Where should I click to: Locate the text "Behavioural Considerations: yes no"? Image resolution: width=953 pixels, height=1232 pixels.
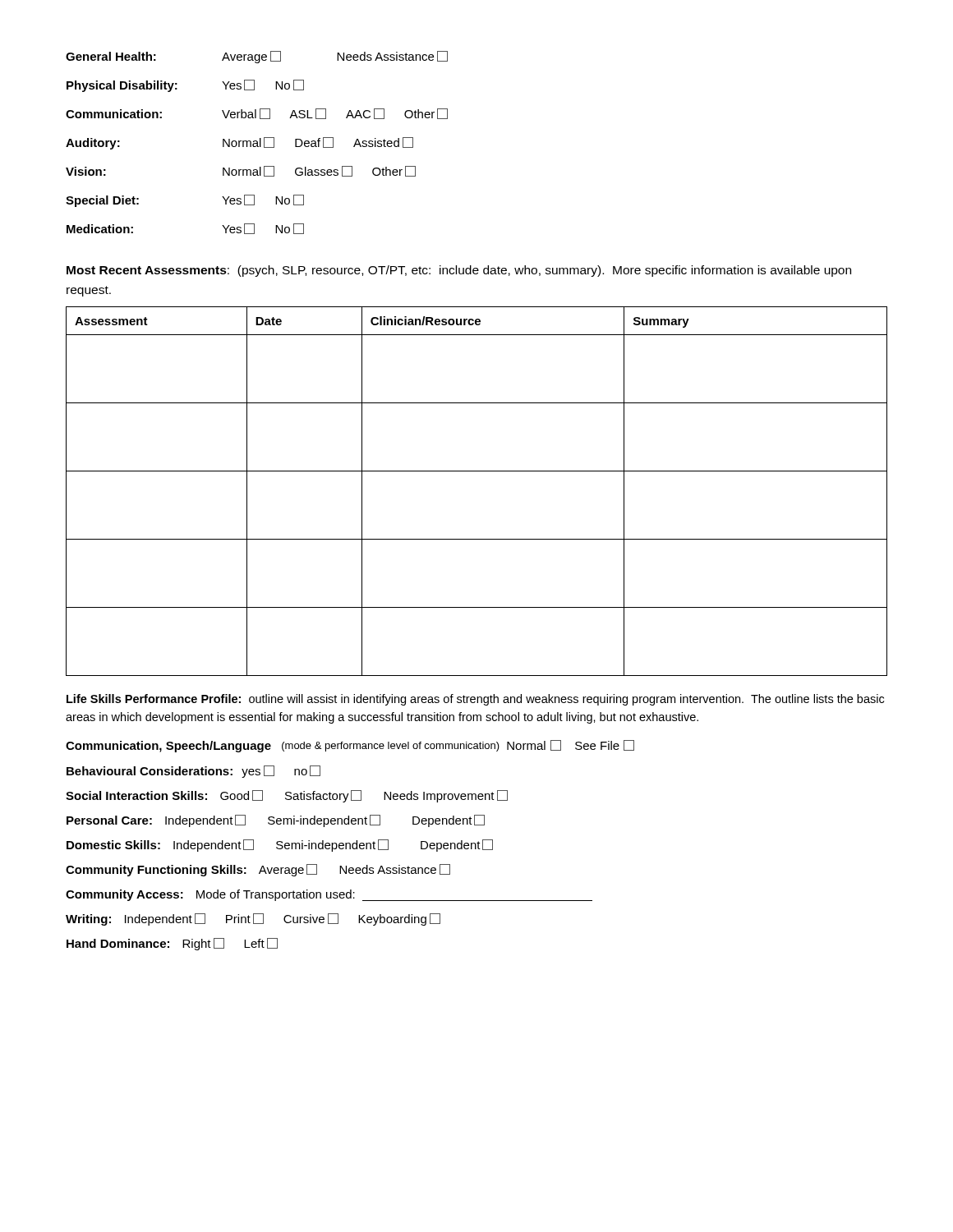coord(193,770)
